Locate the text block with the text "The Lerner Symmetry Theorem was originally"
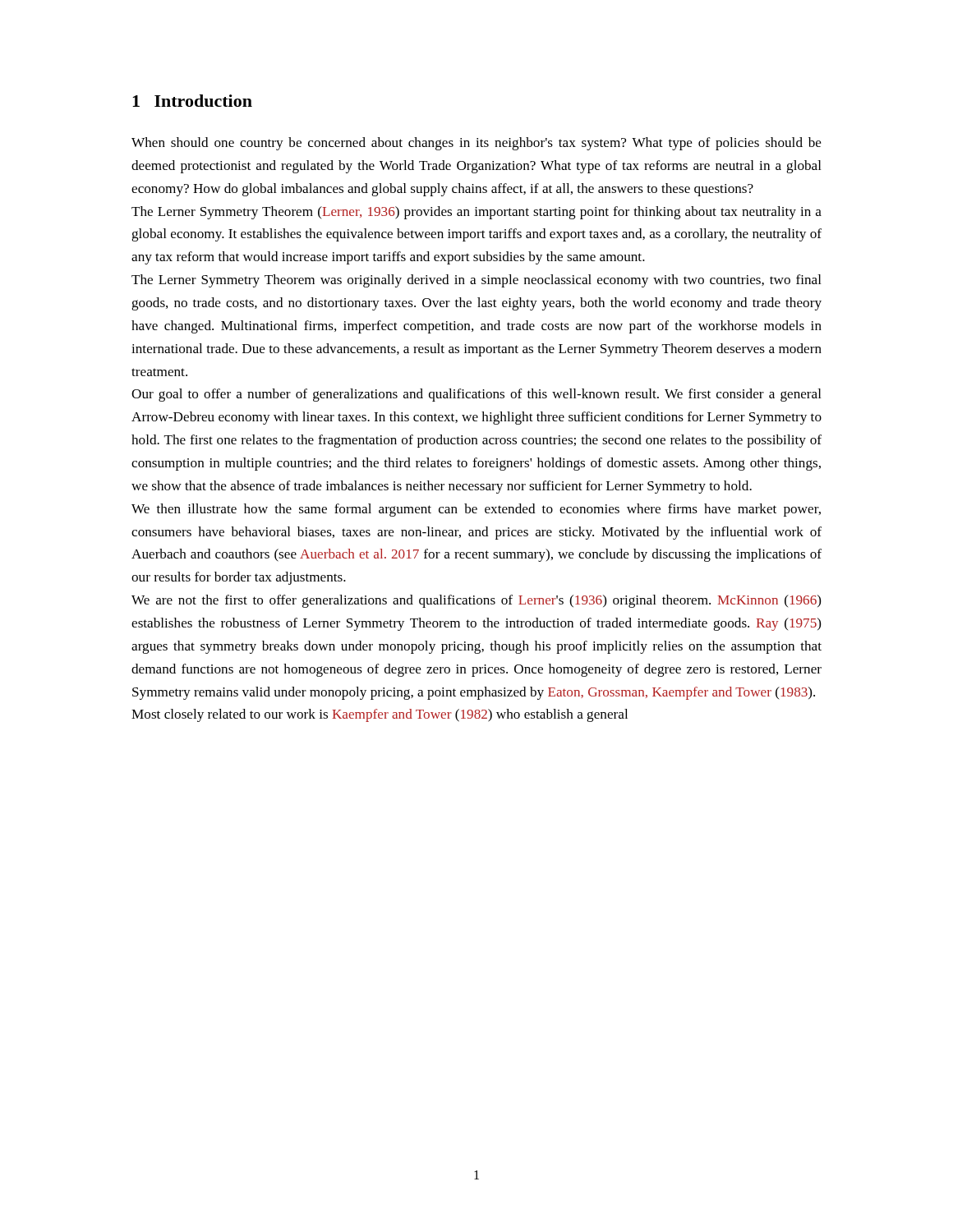 point(476,326)
